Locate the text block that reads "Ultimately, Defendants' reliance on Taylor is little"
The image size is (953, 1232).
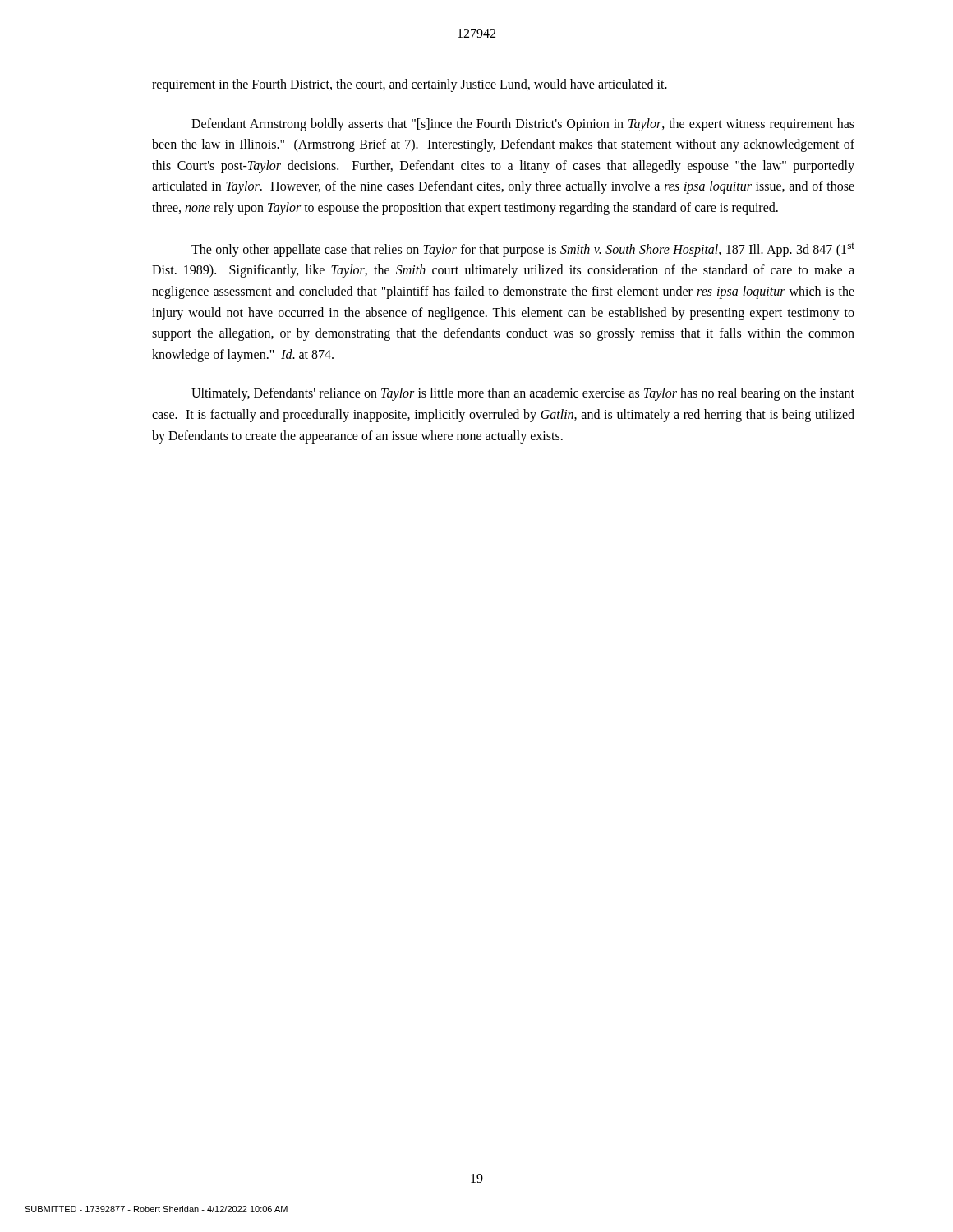tap(503, 414)
